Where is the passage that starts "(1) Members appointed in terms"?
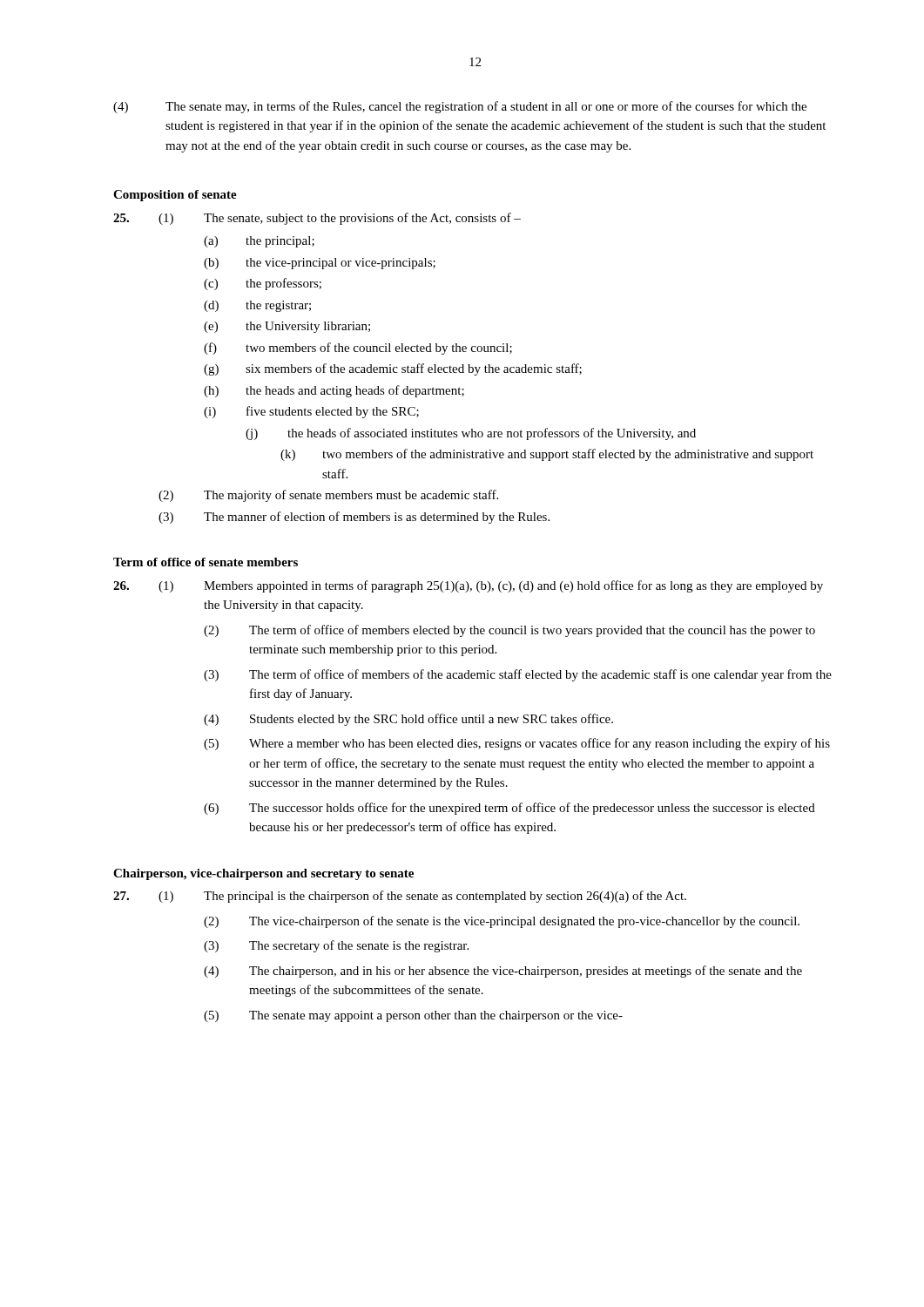 point(475,706)
